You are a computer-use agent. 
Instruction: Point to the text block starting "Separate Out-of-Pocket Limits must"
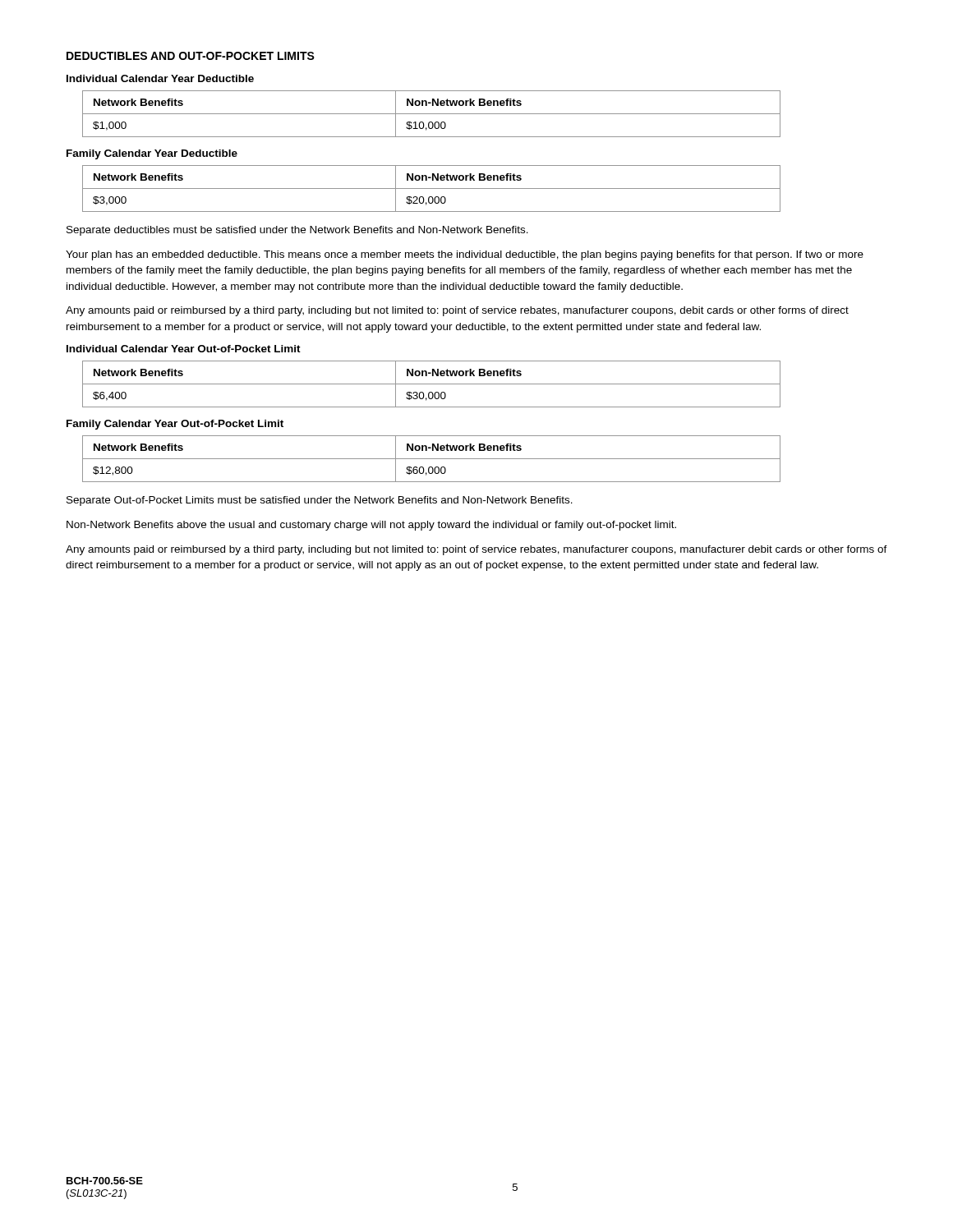[x=319, y=500]
